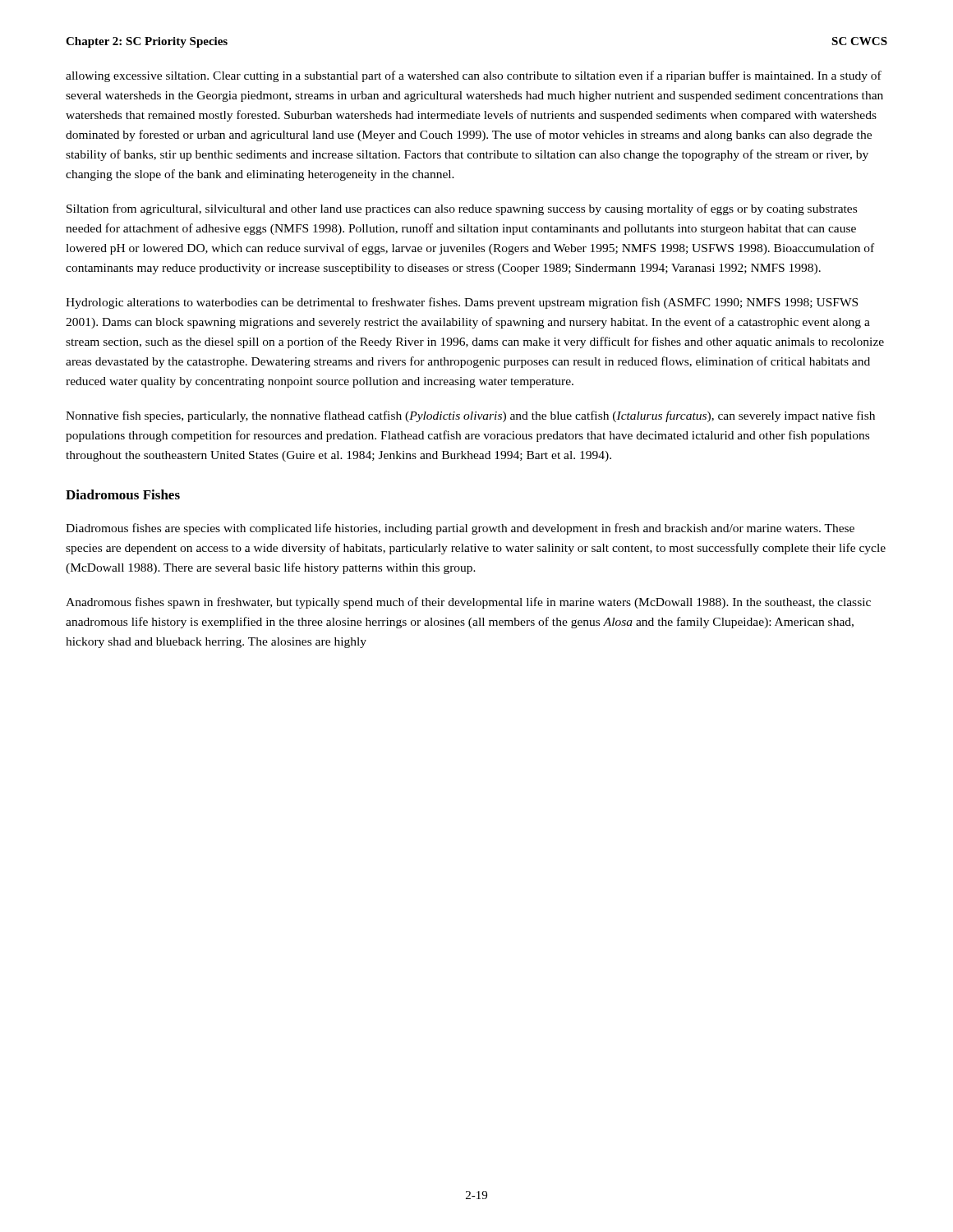Click where it says "Diadromous Fishes"
The image size is (953, 1232).
(123, 494)
